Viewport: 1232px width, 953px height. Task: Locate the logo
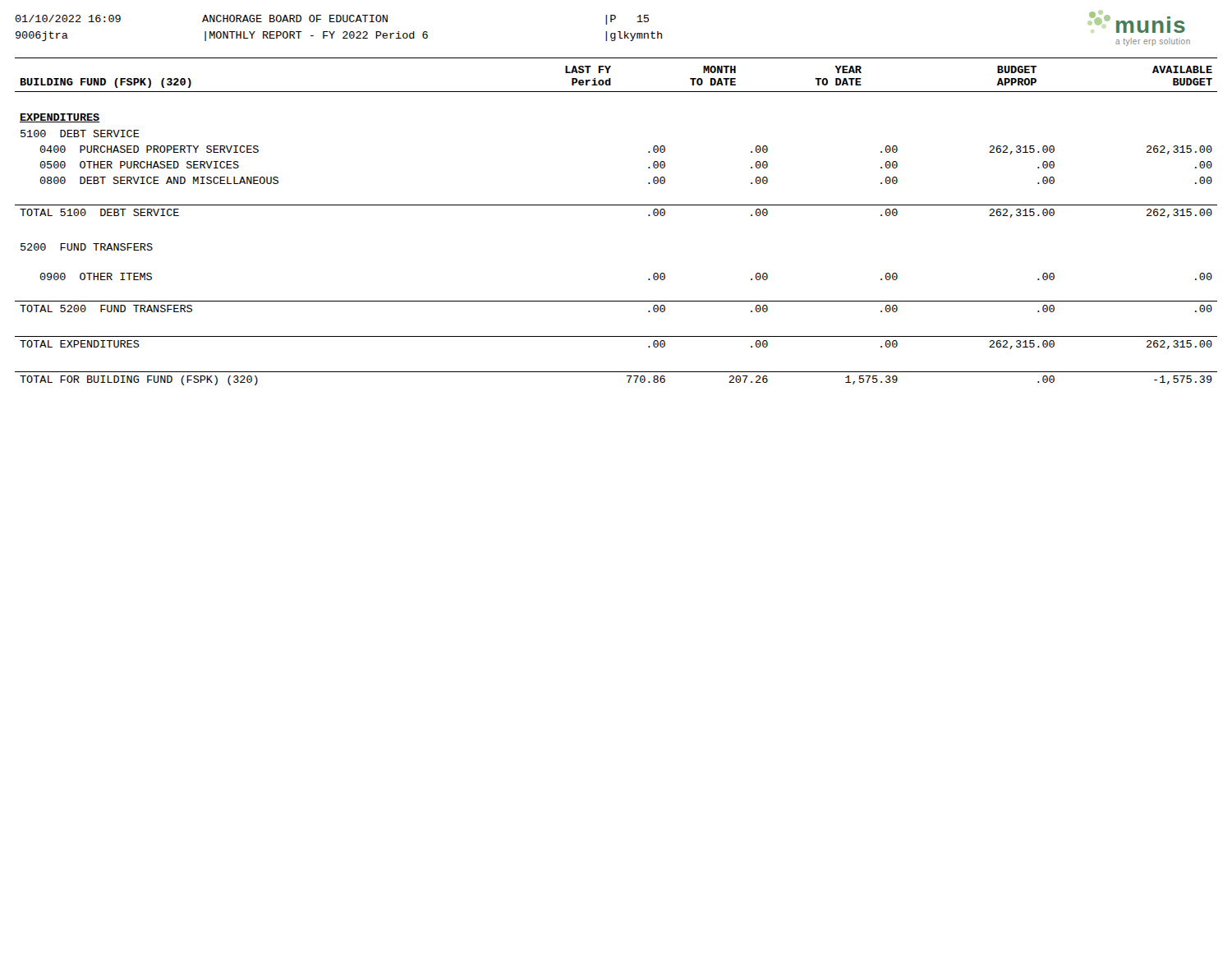coord(1151,32)
